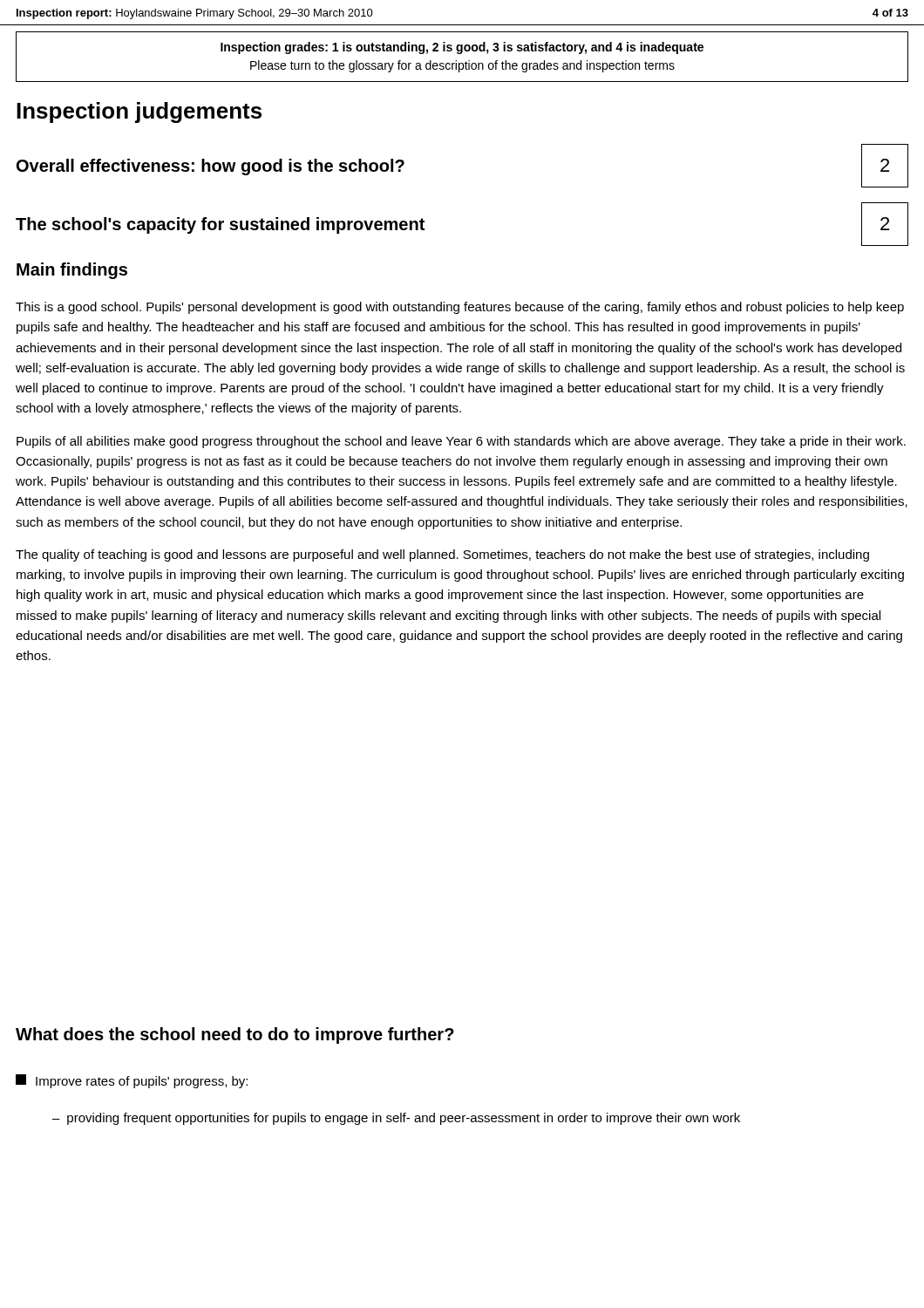
Task: Select the list item containing "Improve rates of pupils' progress,"
Action: (x=132, y=1081)
